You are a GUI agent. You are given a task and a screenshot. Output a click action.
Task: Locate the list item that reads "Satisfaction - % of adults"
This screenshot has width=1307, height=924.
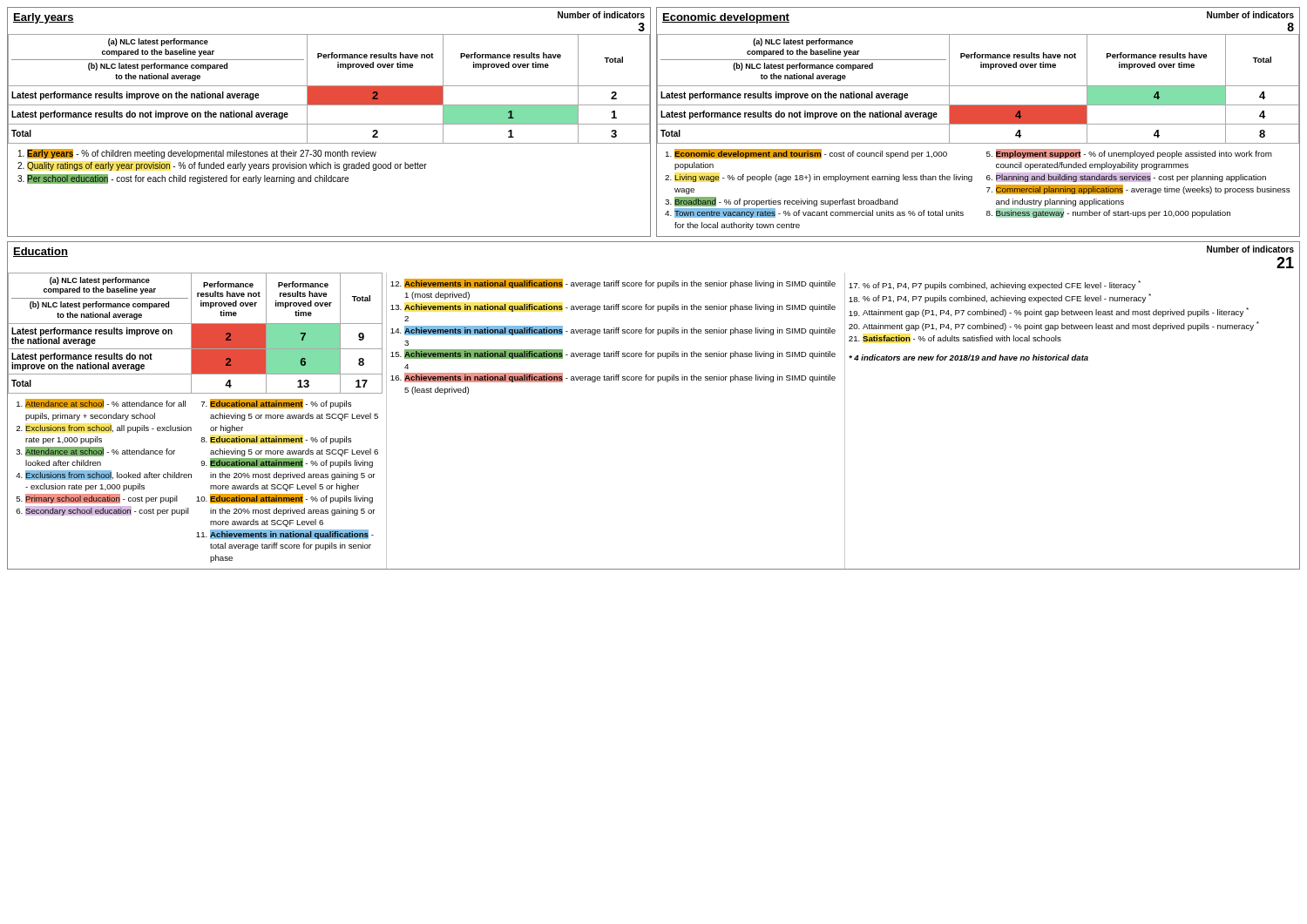(x=962, y=338)
